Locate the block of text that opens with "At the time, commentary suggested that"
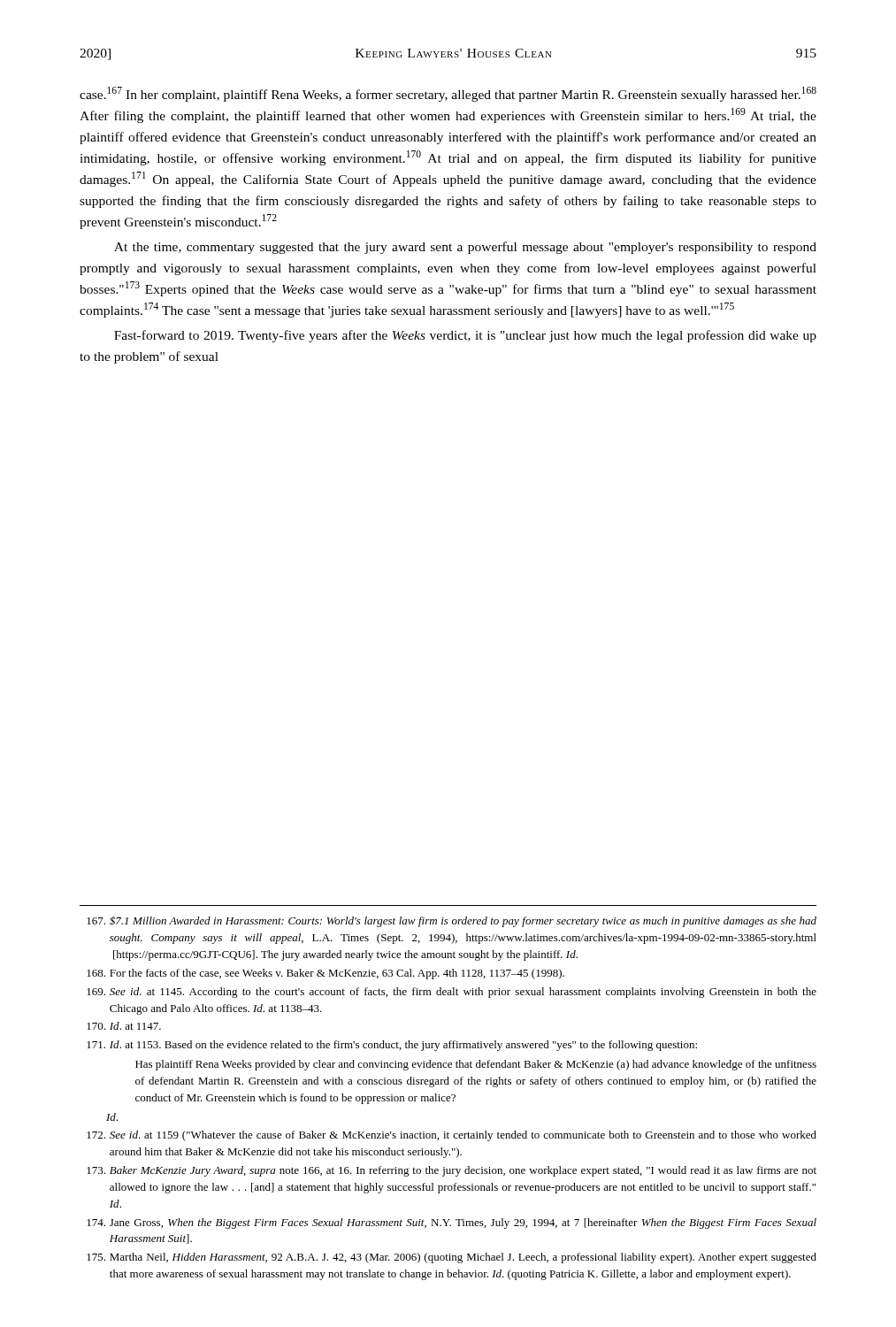The height and width of the screenshot is (1327, 896). tap(448, 279)
